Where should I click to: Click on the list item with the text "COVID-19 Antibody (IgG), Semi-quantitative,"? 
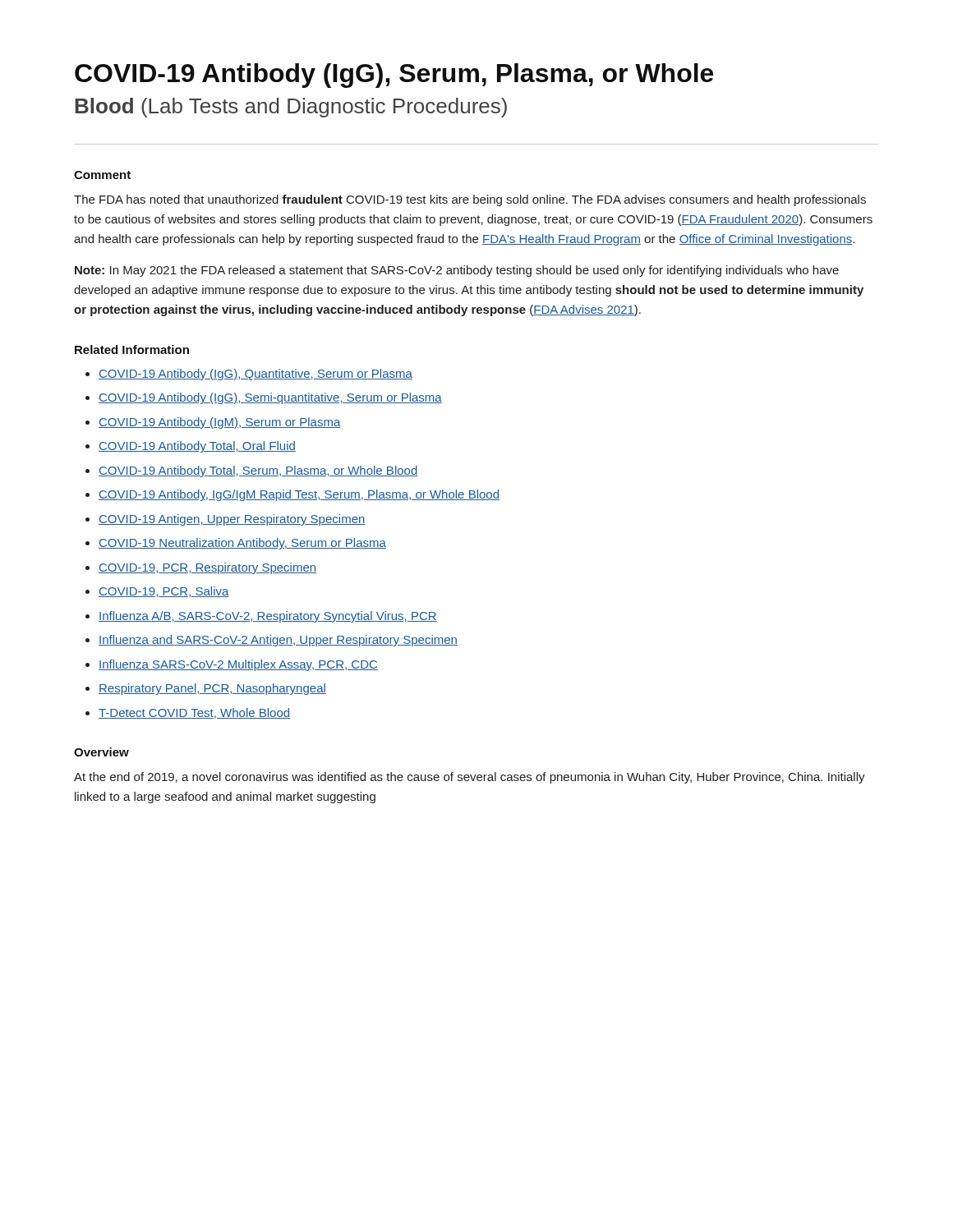tap(270, 397)
